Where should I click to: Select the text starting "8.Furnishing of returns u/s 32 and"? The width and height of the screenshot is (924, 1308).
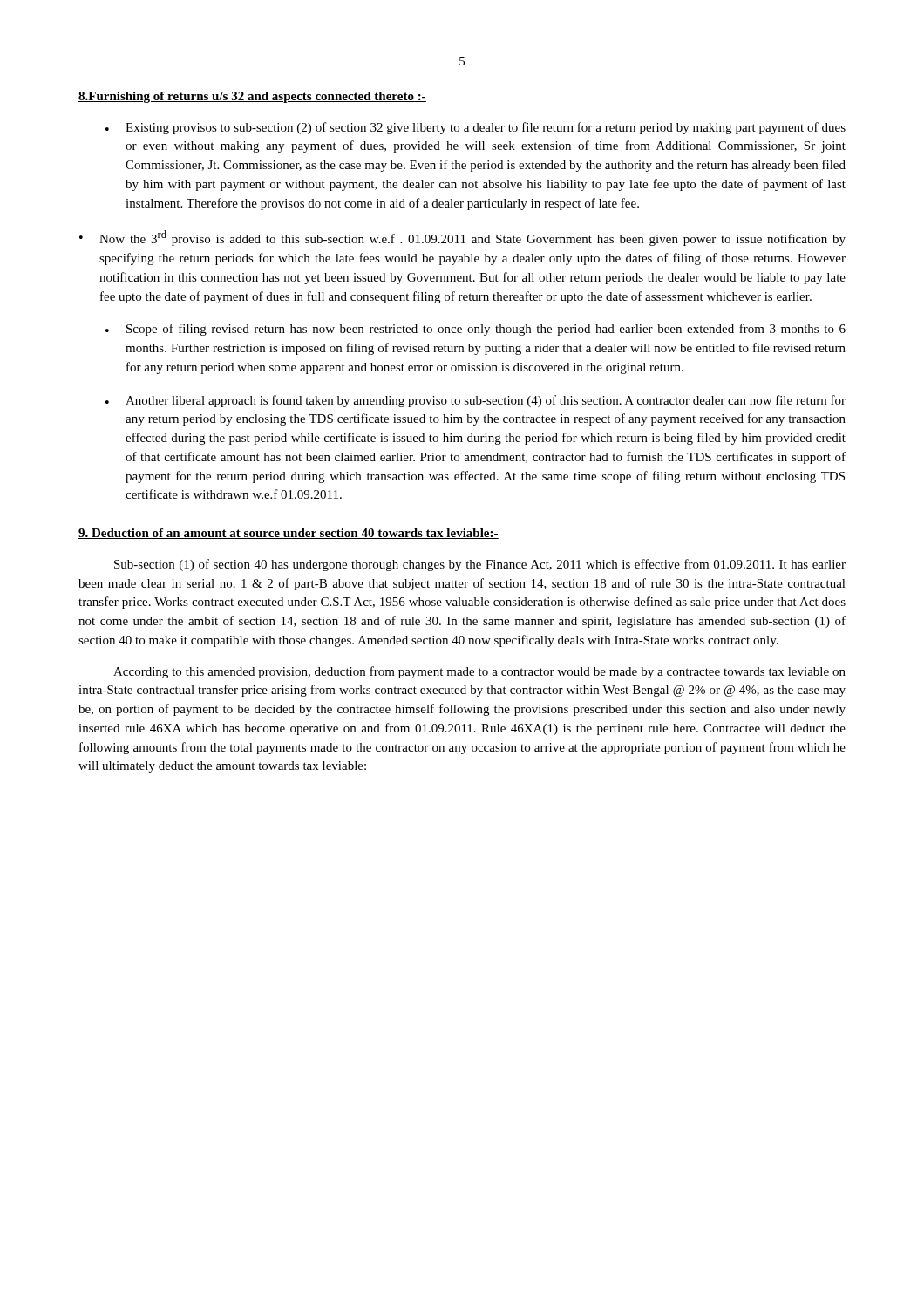[252, 96]
